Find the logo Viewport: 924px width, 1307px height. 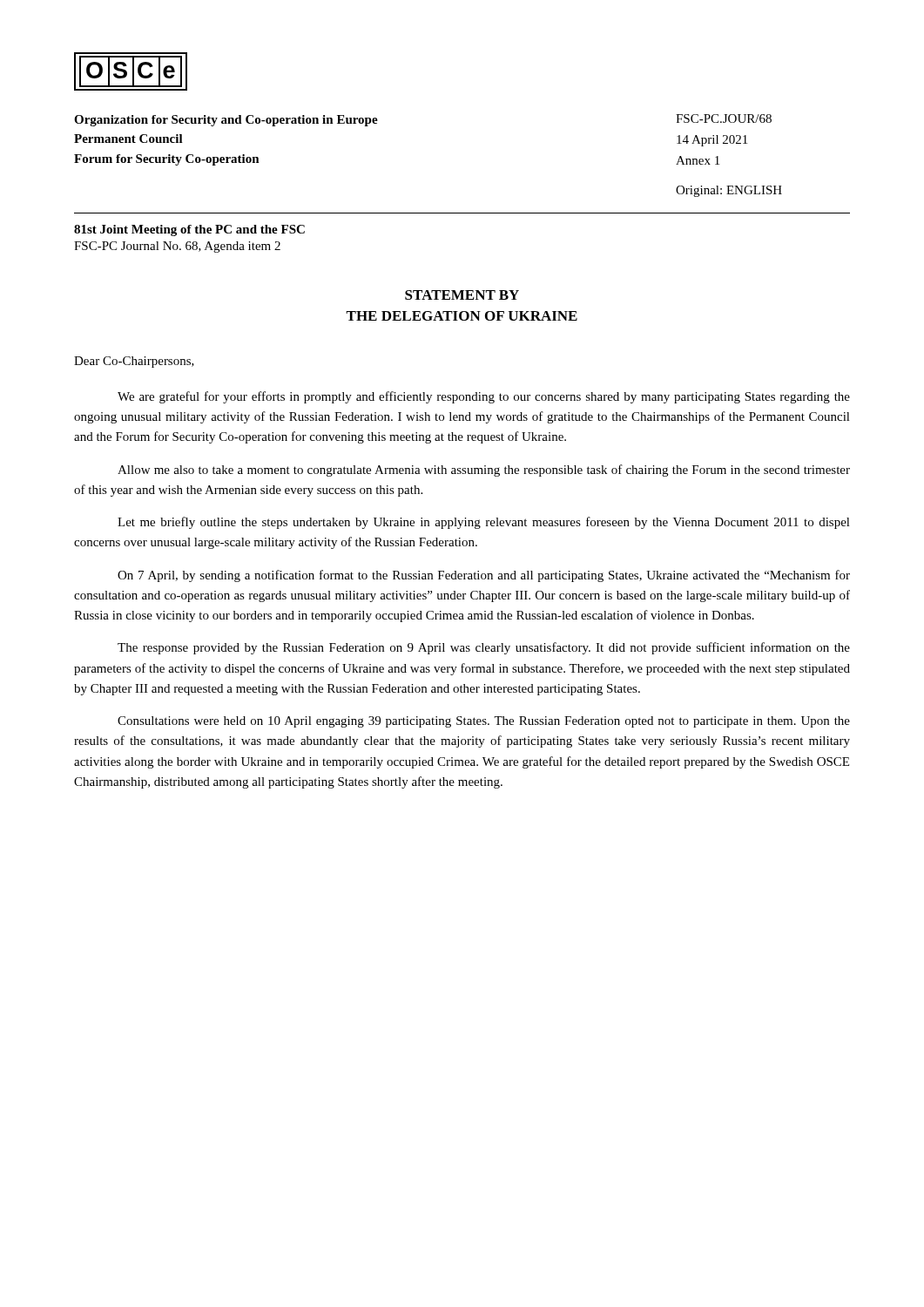462,76
